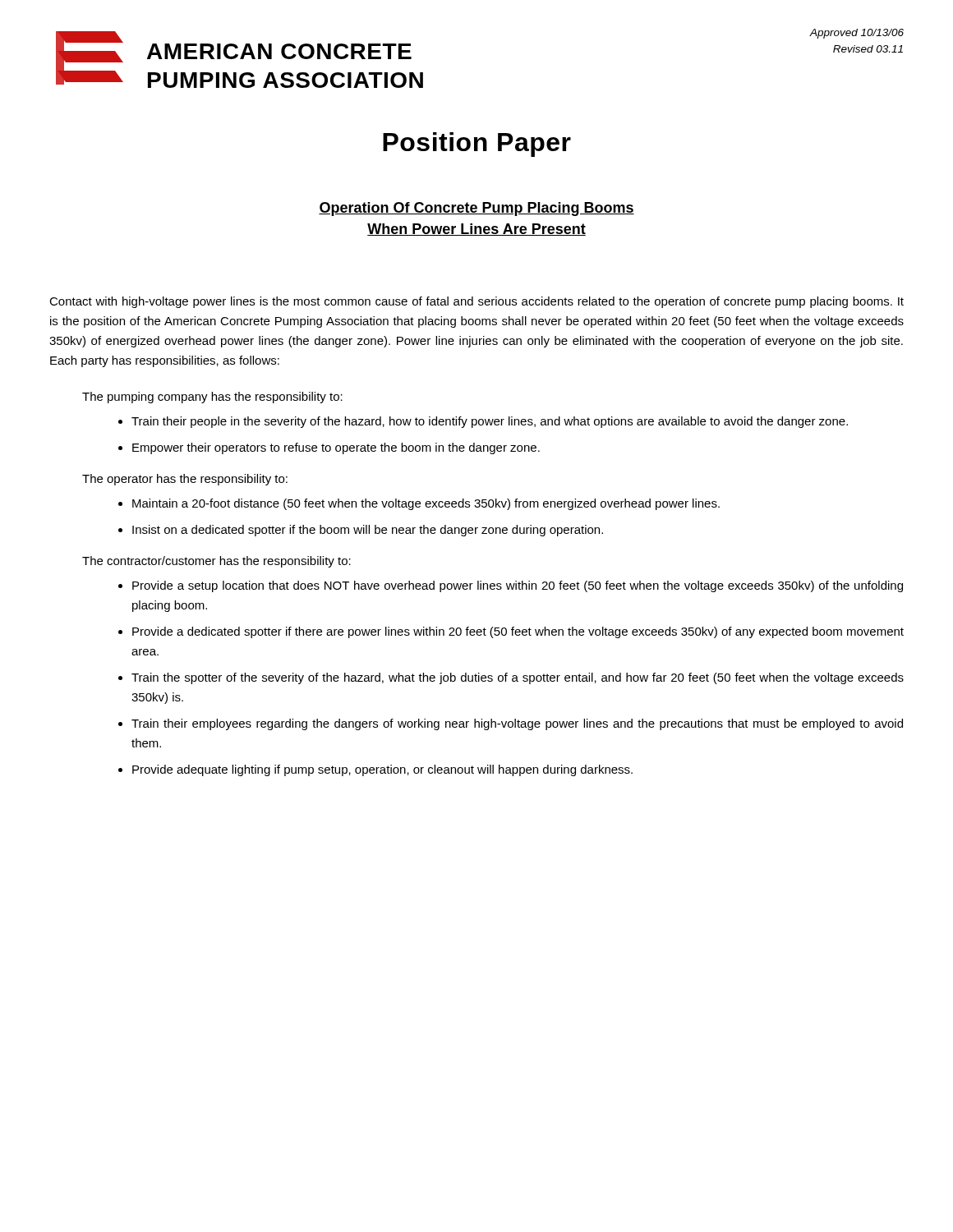Select the section header containing "Operation Of Concrete Pump Placing BoomsWhen"

476,219
